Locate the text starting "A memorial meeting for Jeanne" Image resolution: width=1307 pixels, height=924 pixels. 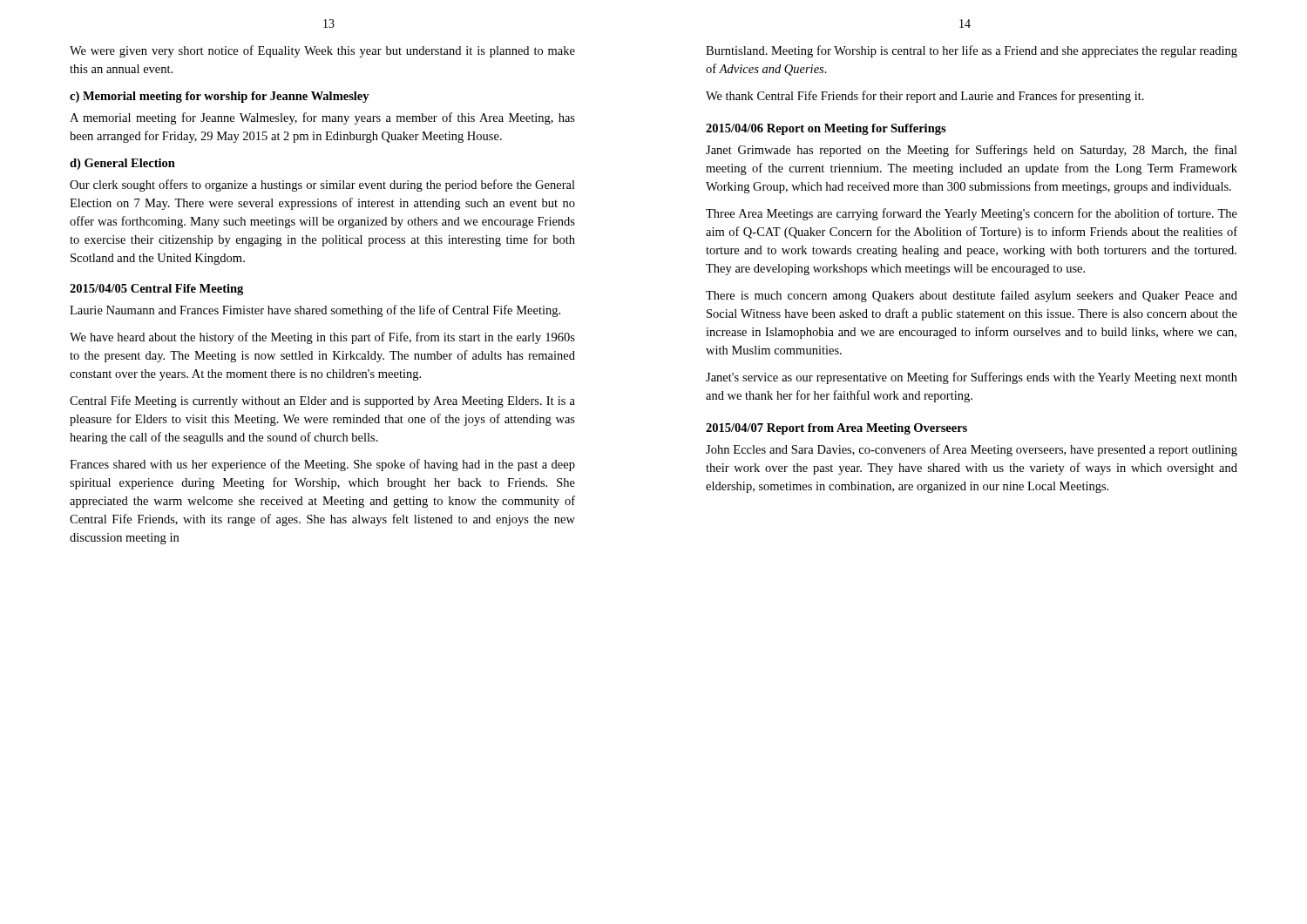tap(322, 127)
